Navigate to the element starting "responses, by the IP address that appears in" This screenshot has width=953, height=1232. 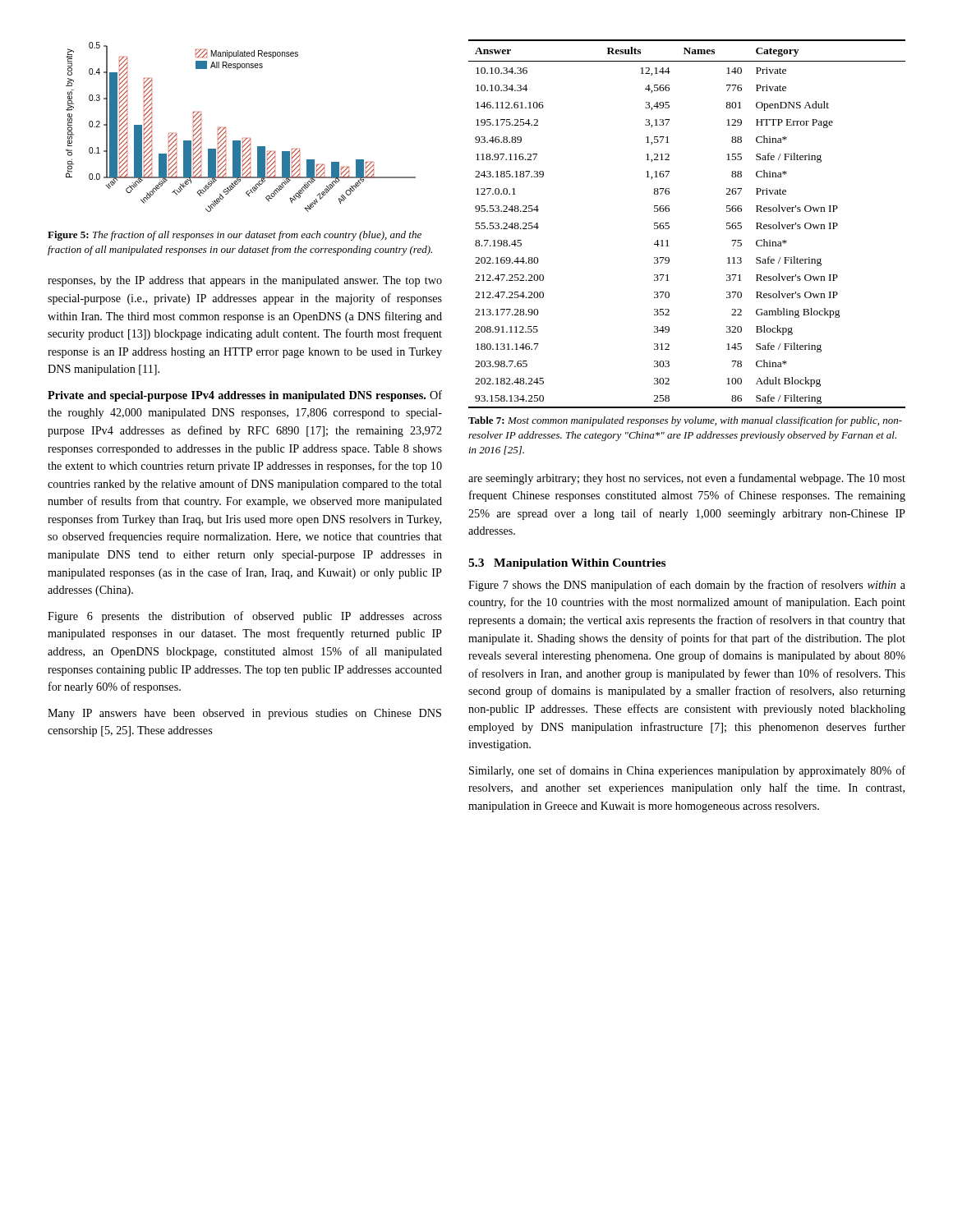(245, 325)
